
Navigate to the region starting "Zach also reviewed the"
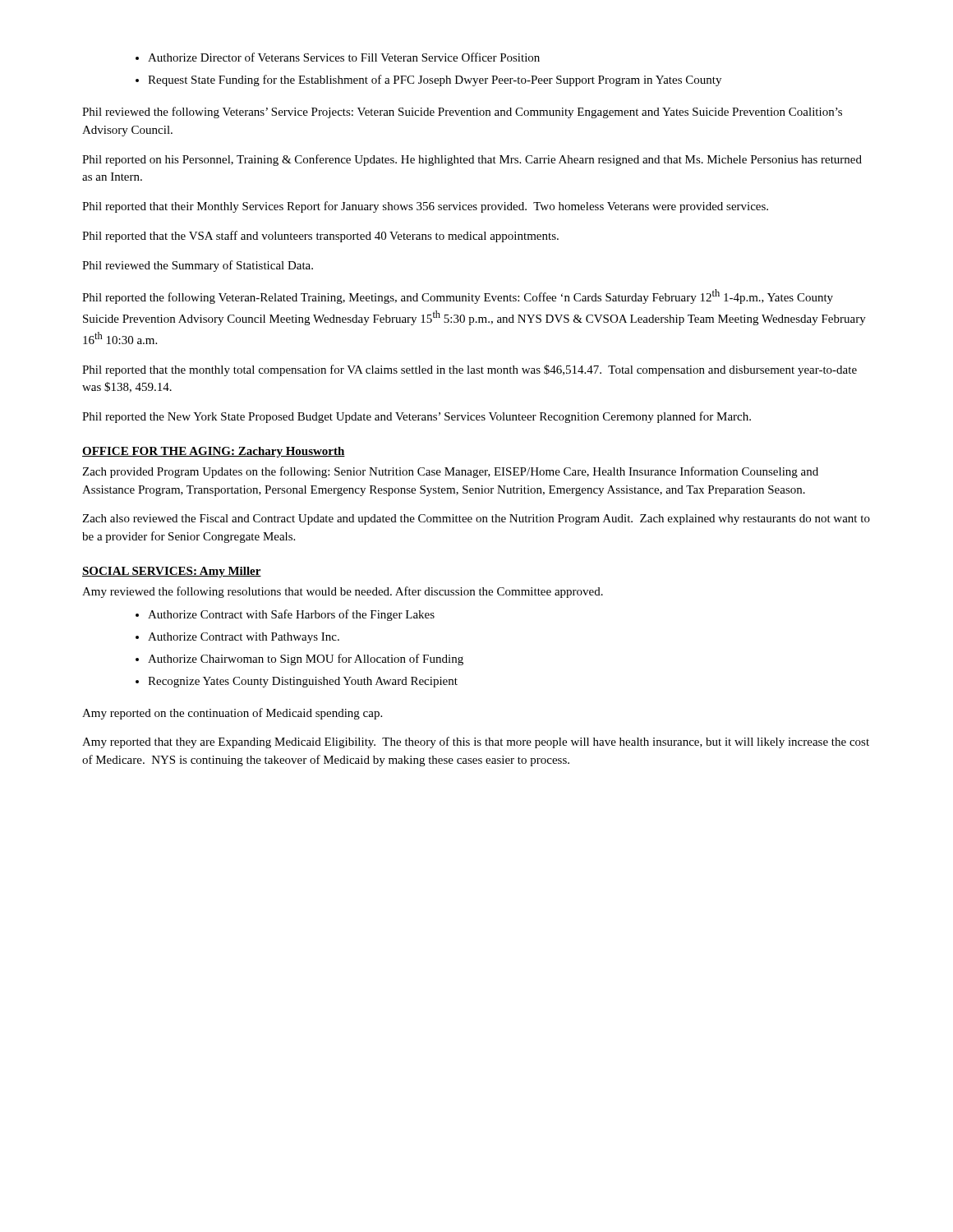click(476, 527)
